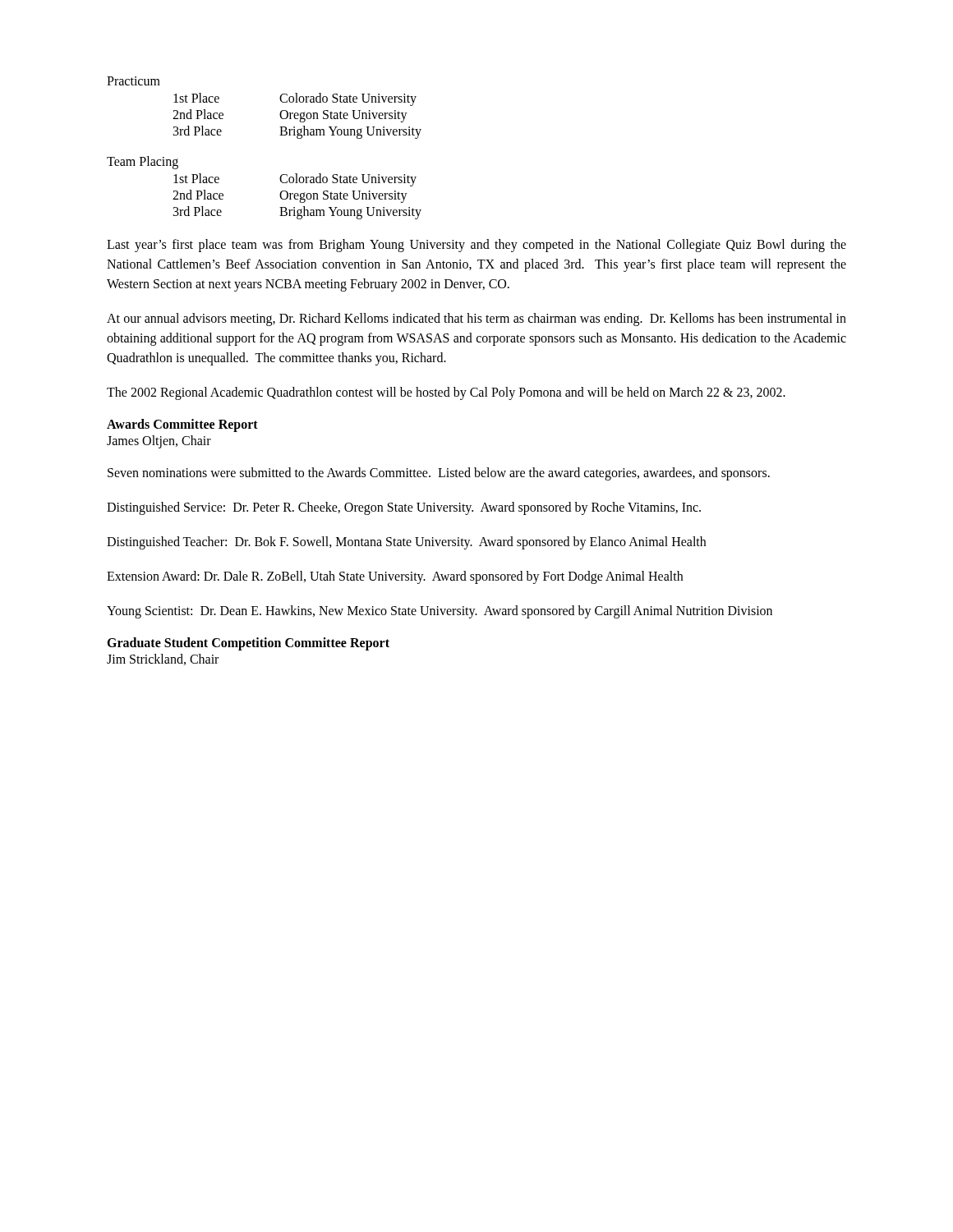
Task: Find the block on this page that starts "At our annual advisors meeting,"
Action: pyautogui.click(x=476, y=338)
